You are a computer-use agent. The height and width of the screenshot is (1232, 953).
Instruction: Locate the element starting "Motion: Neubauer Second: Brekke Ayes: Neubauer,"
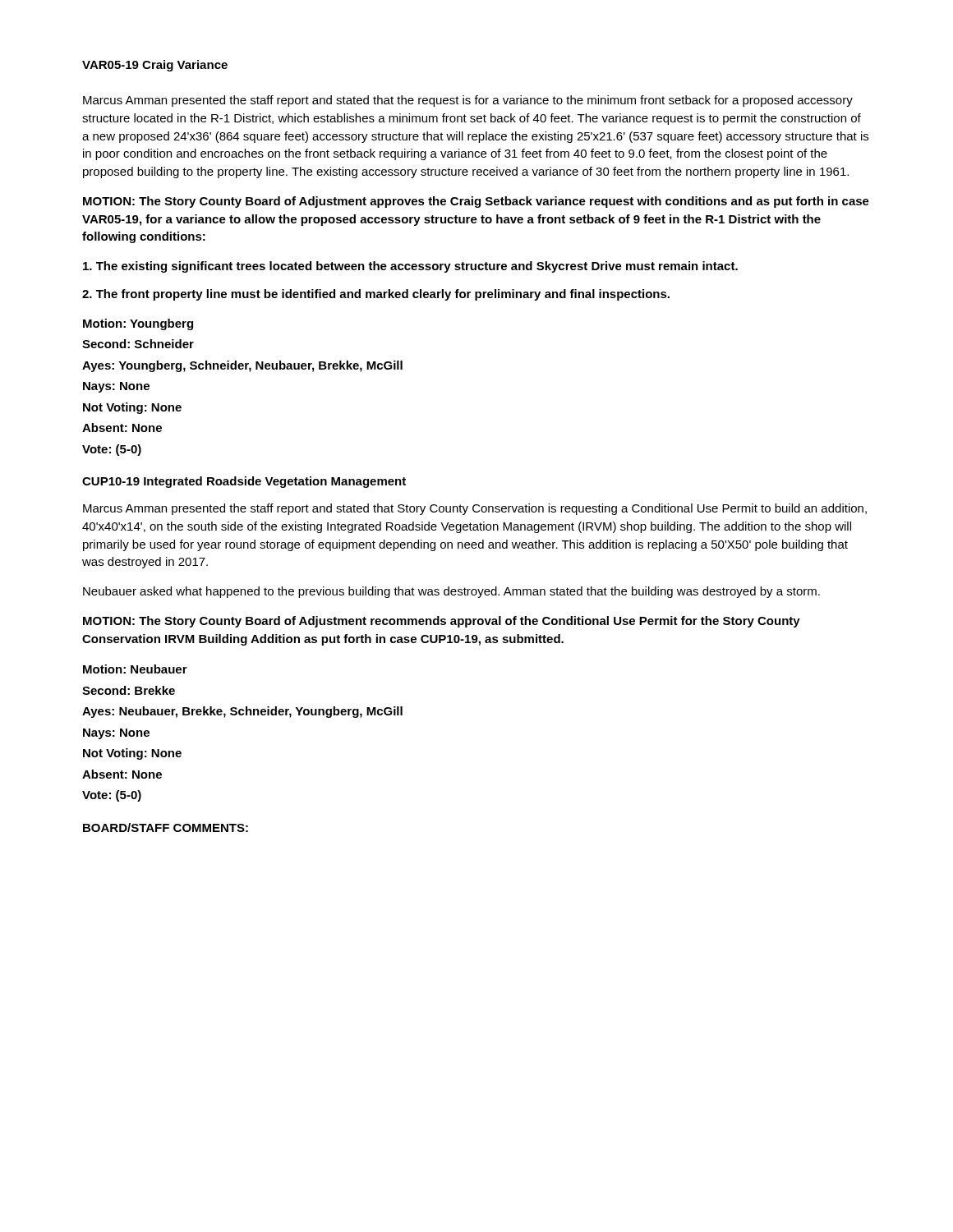click(135, 669)
